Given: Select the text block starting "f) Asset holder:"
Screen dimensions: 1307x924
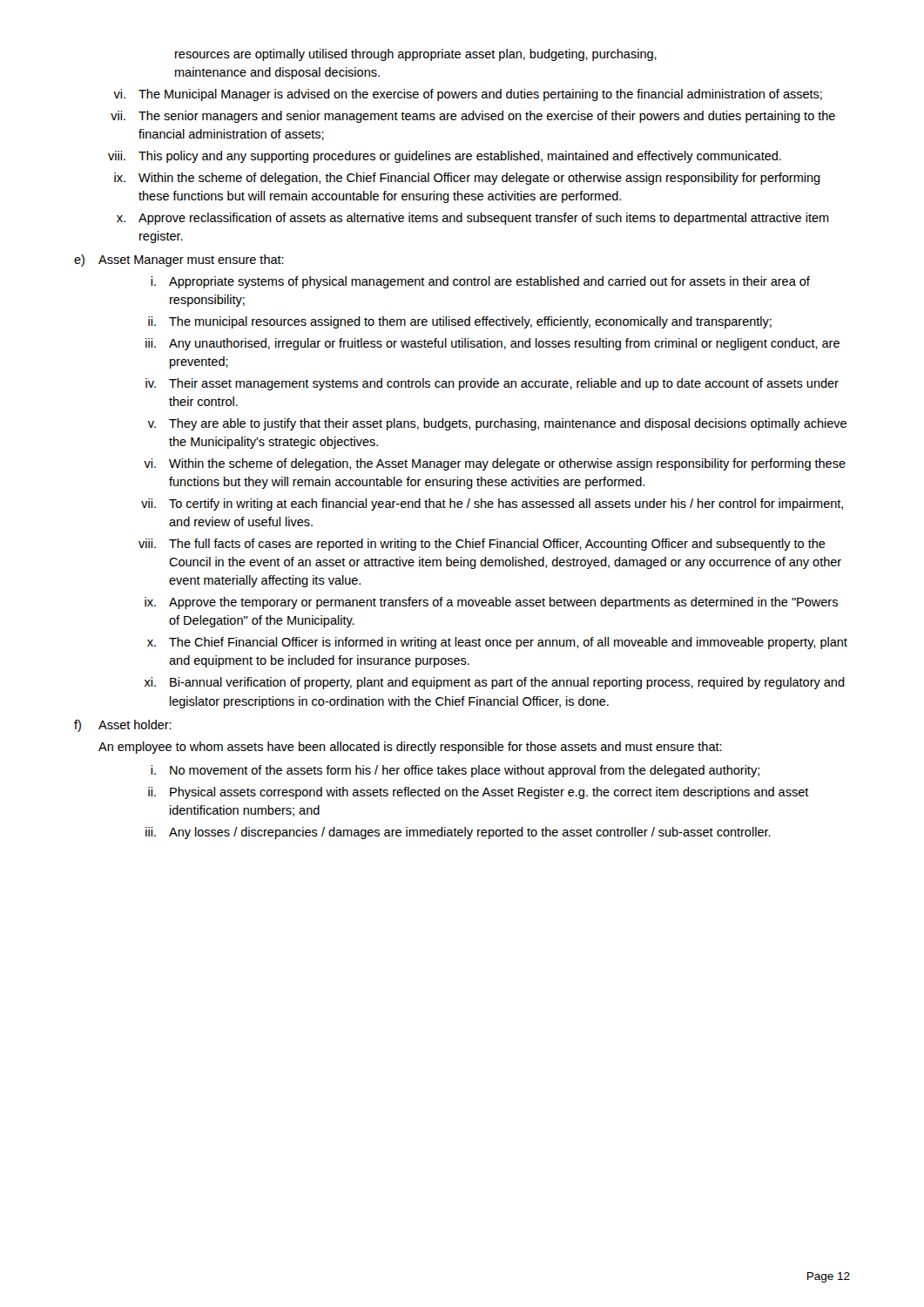Looking at the screenshot, I should coord(123,726).
